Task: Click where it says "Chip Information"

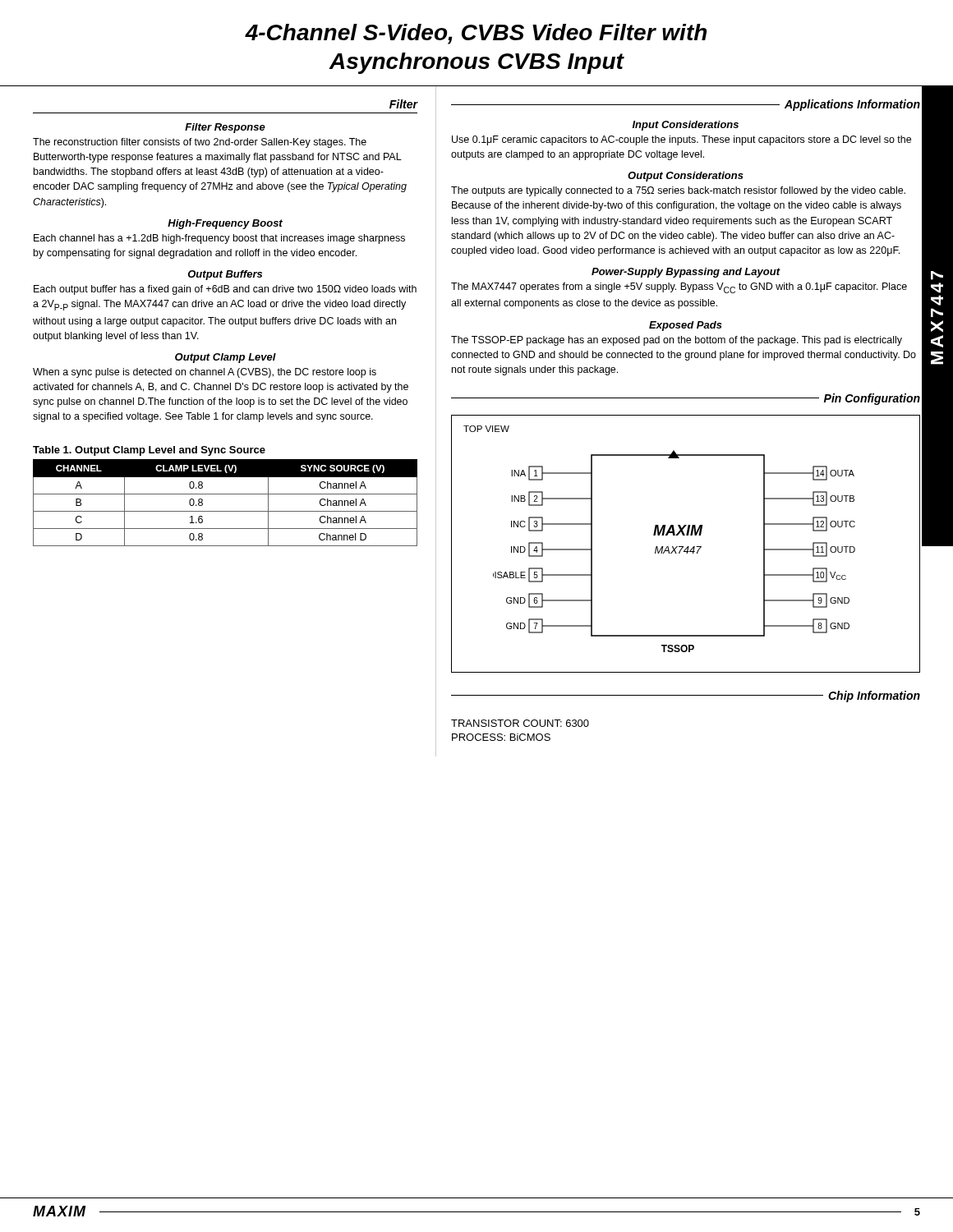Action: (686, 696)
